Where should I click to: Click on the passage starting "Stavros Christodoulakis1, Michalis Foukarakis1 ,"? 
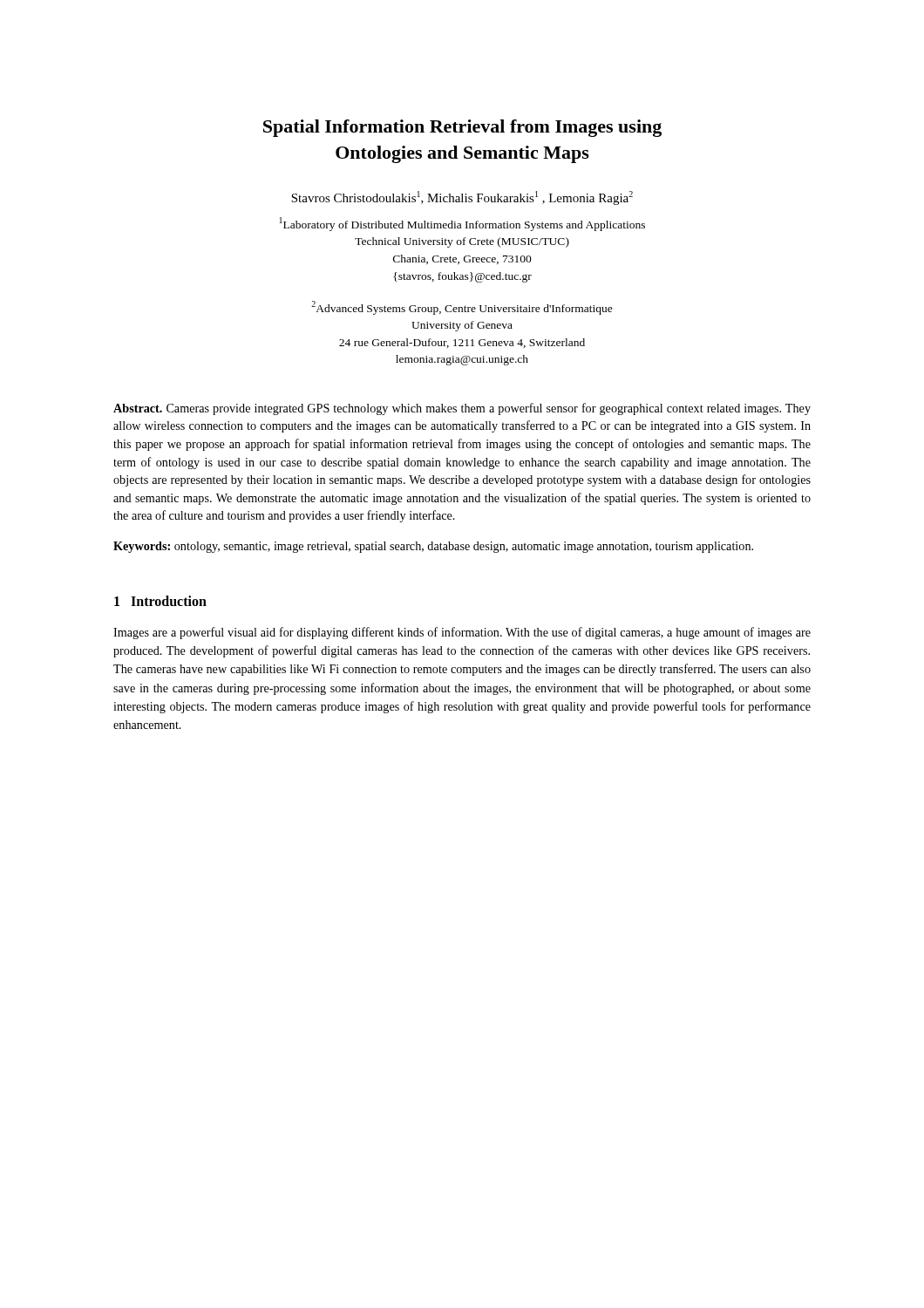click(462, 197)
